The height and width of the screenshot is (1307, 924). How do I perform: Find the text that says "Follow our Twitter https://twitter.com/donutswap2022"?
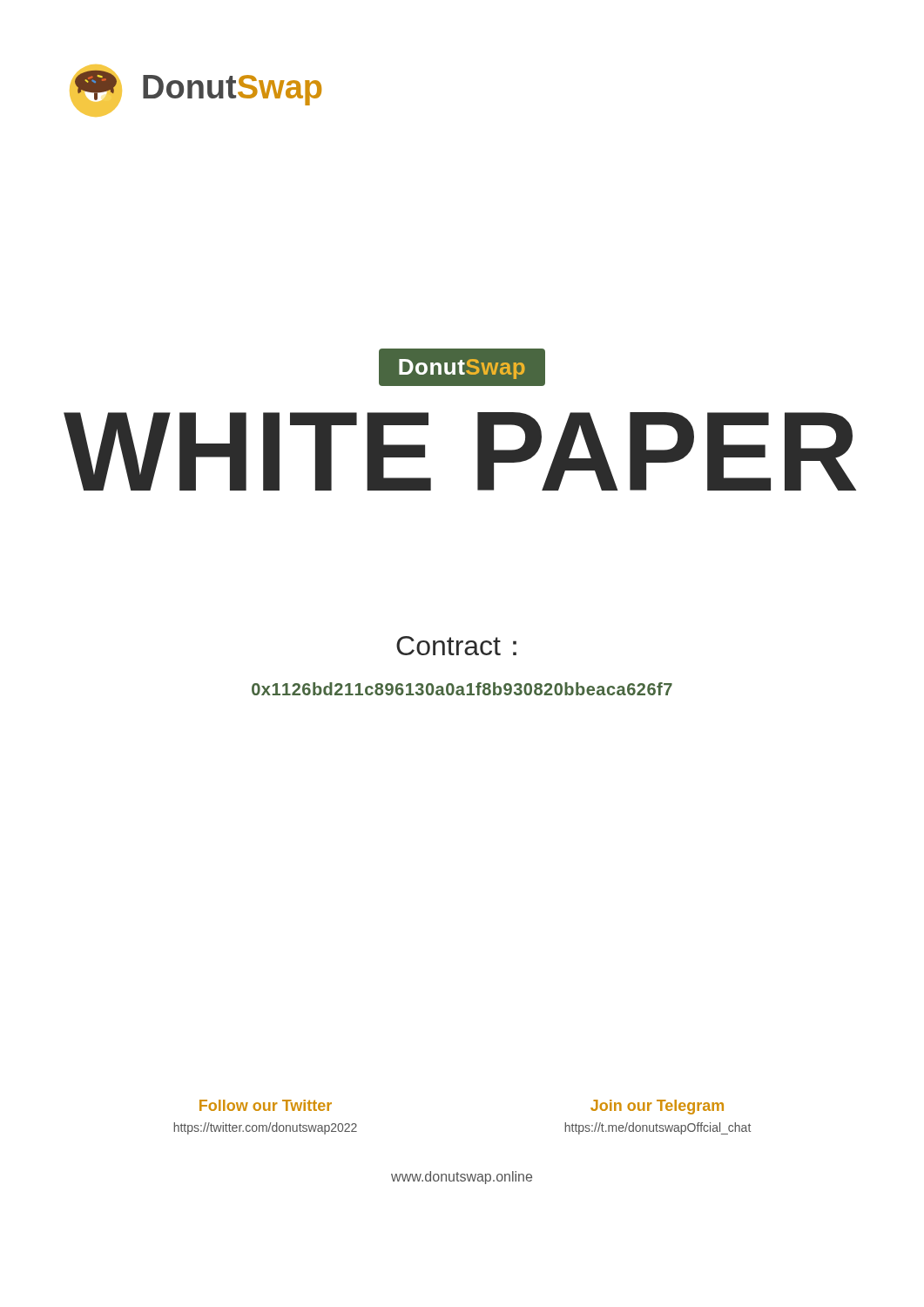click(265, 1116)
